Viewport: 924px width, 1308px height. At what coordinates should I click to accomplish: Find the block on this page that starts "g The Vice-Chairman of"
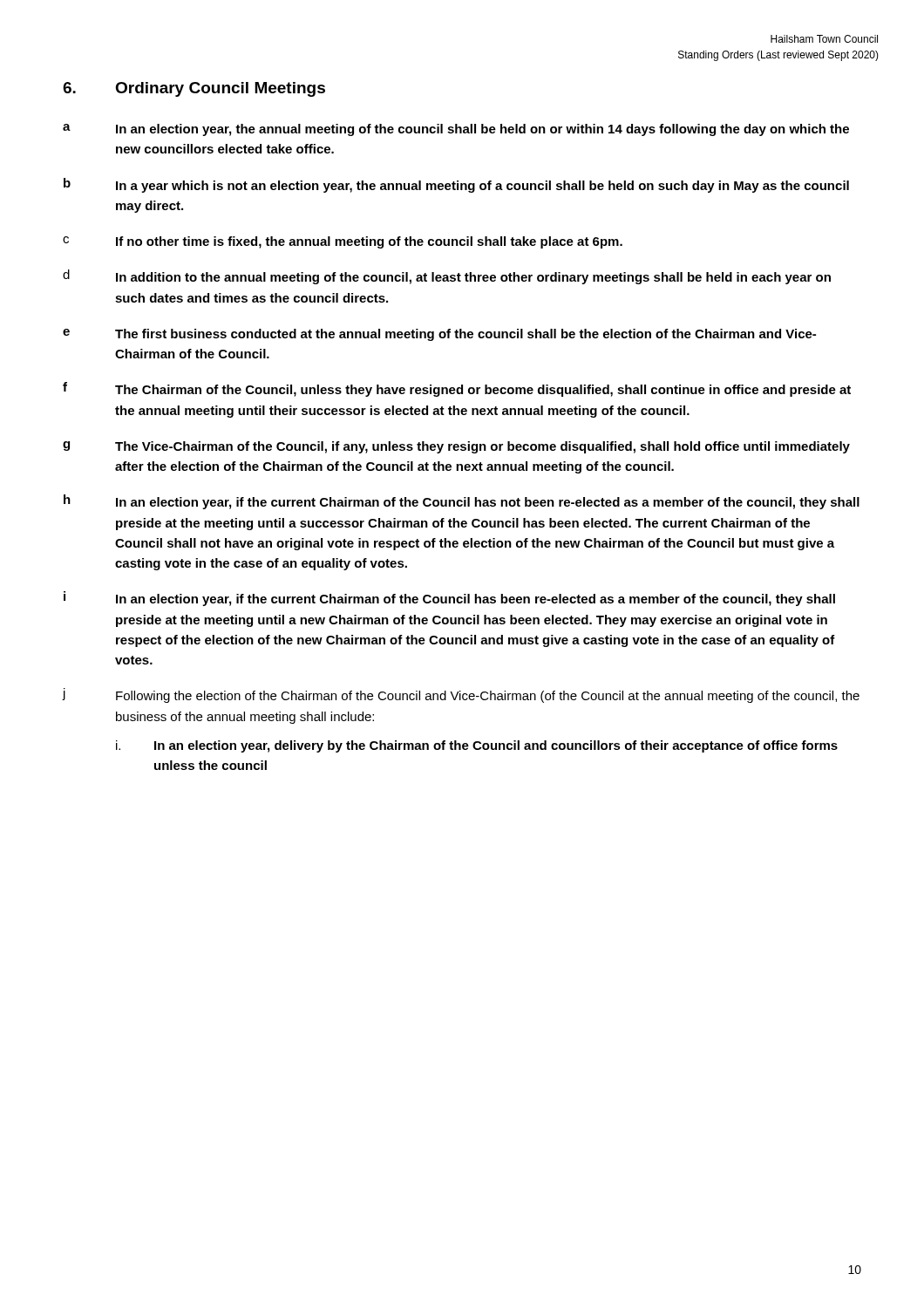click(462, 456)
